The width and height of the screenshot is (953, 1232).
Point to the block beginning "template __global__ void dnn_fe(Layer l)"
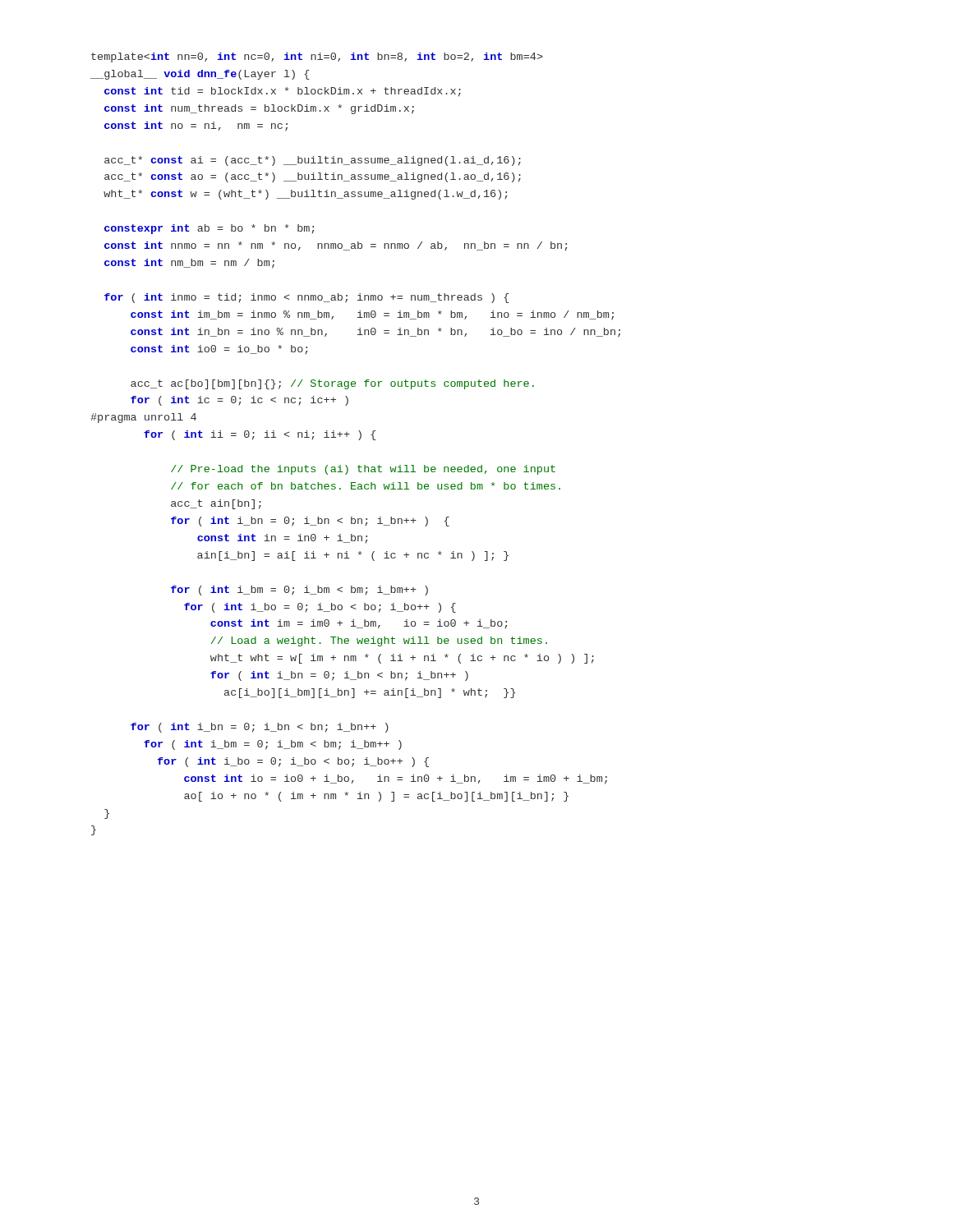[317, 57]
